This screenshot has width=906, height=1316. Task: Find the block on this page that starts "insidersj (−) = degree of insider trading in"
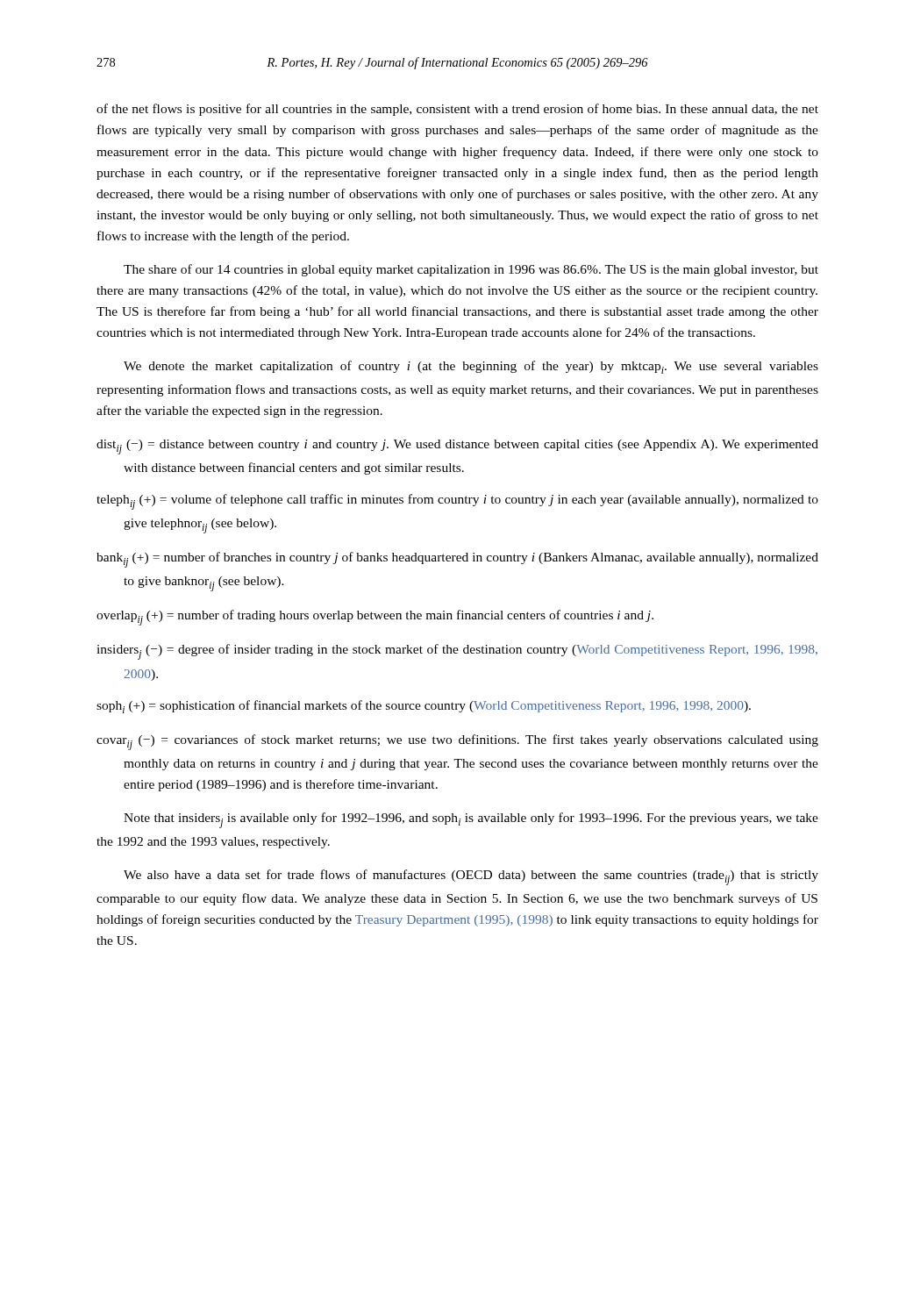tap(457, 661)
